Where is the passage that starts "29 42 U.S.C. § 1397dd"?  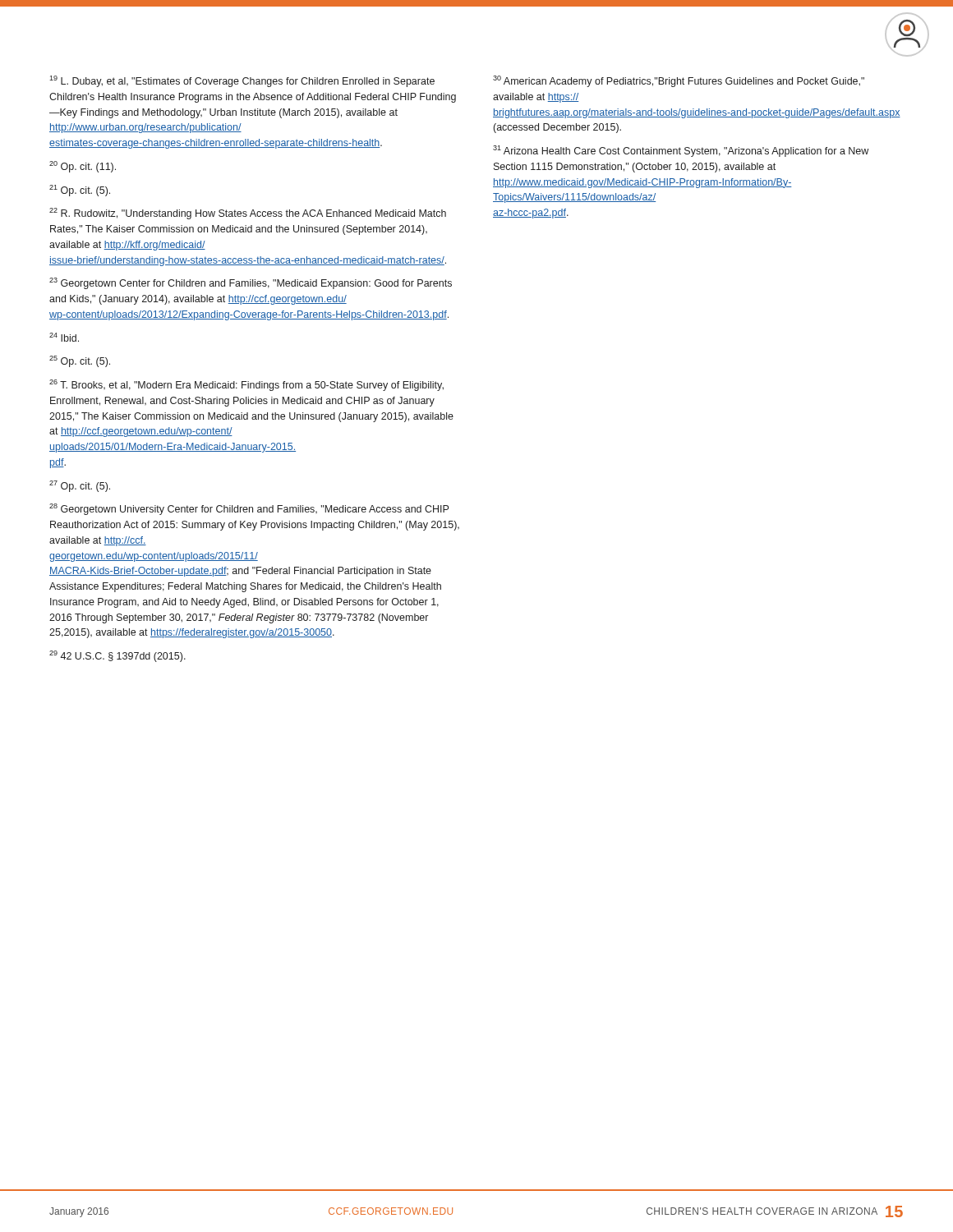118,655
